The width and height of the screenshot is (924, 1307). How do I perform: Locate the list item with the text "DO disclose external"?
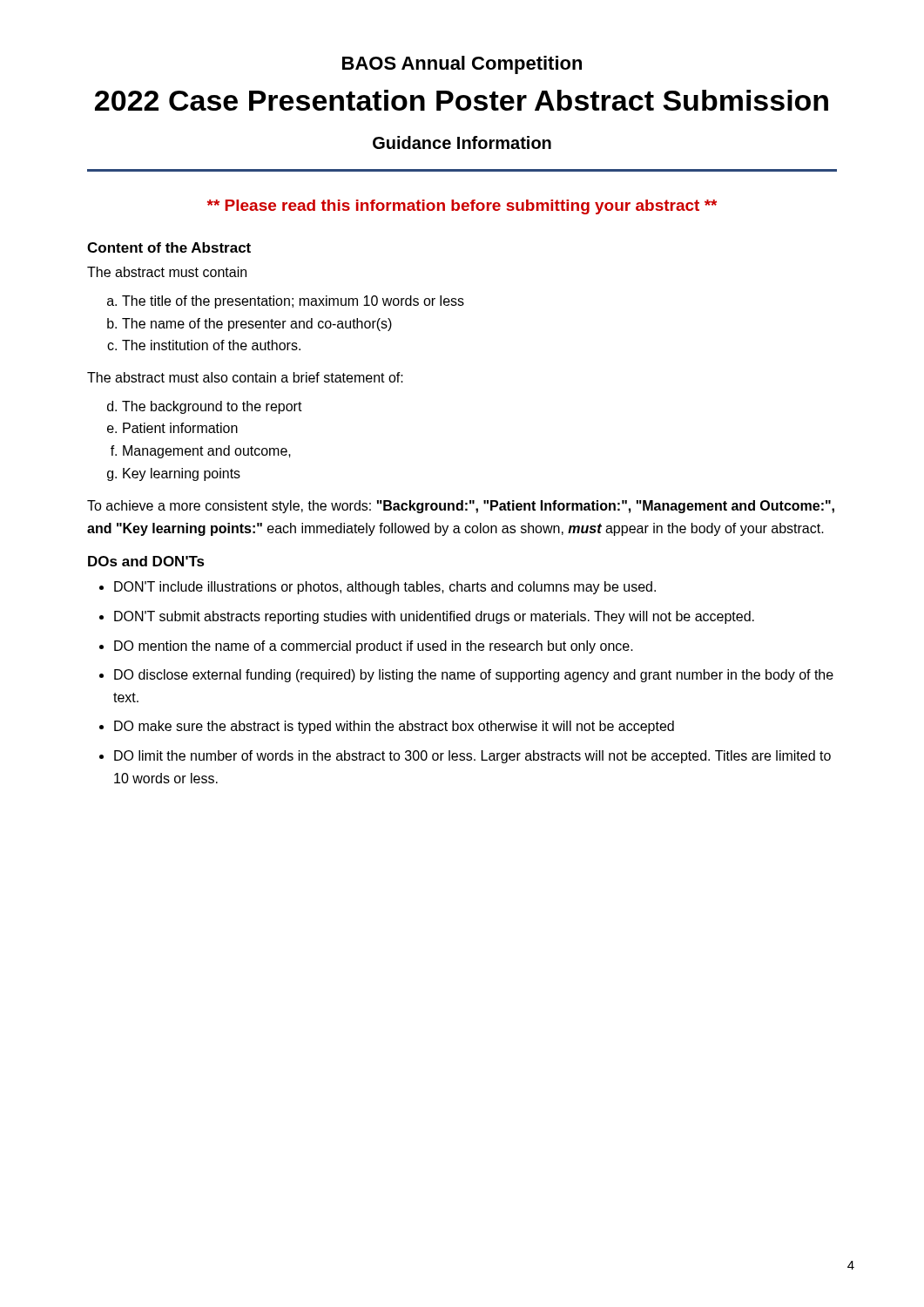tap(473, 686)
